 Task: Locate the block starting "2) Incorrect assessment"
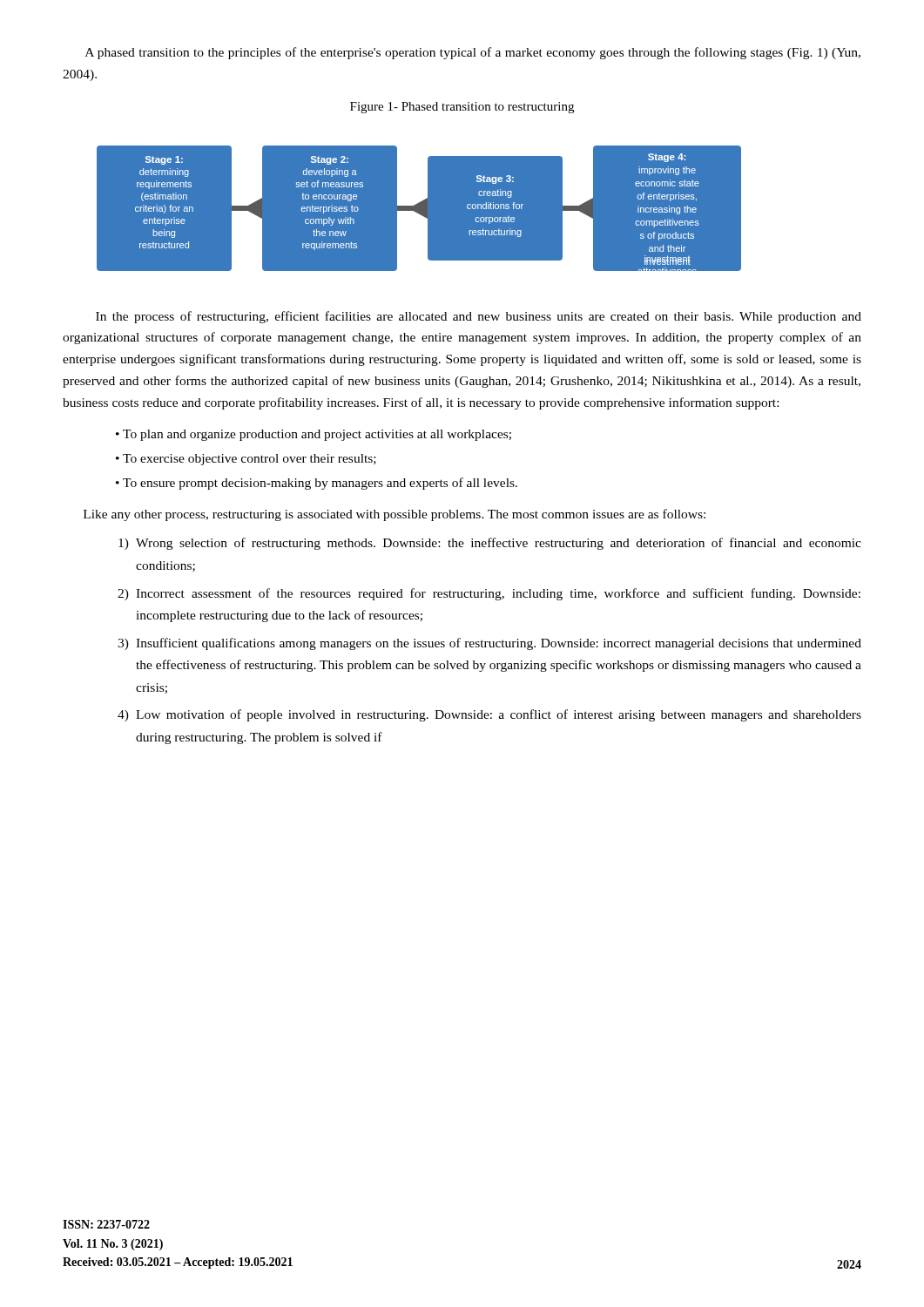479,604
